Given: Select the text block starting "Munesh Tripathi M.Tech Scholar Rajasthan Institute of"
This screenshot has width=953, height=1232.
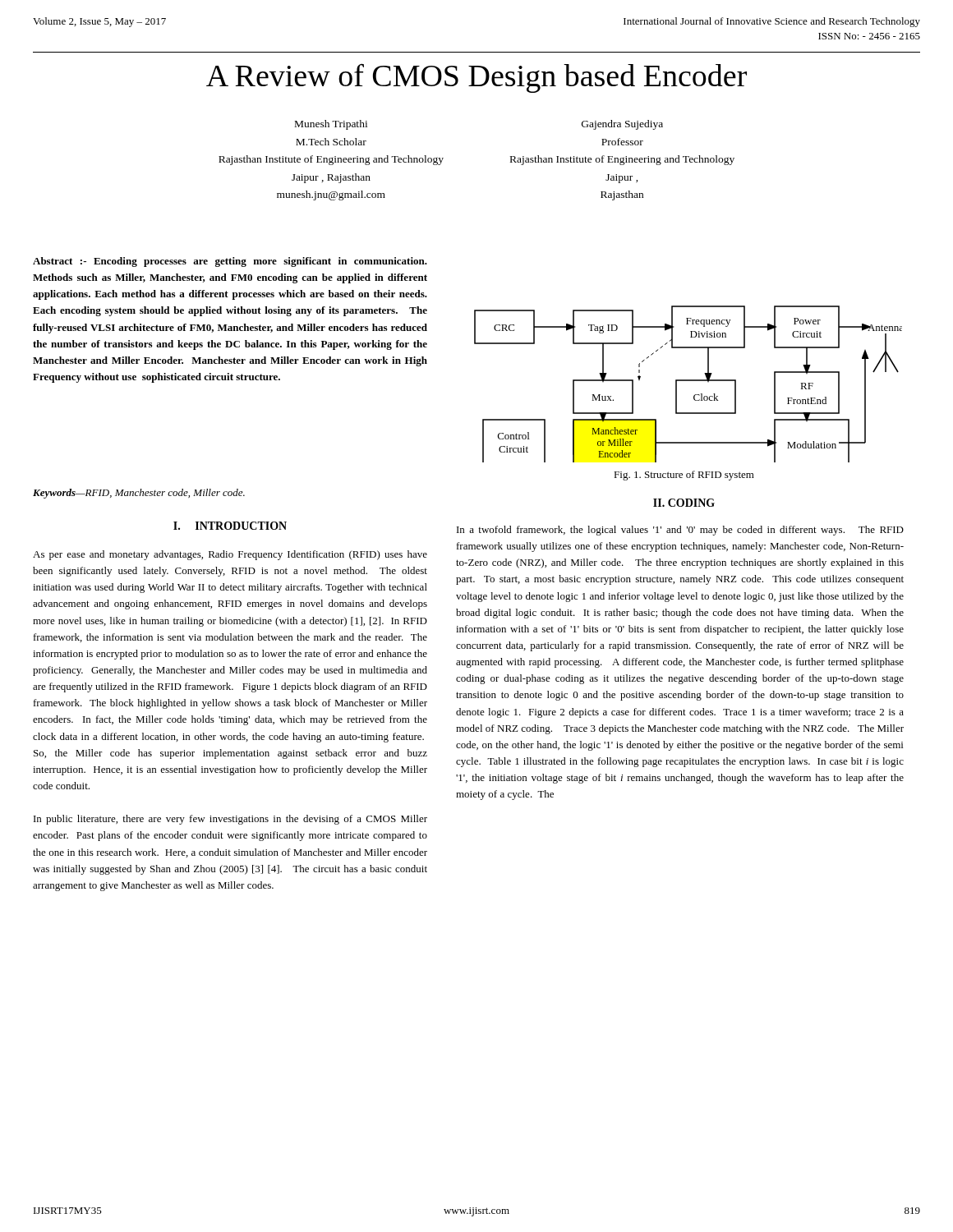Looking at the screenshot, I should 331,159.
